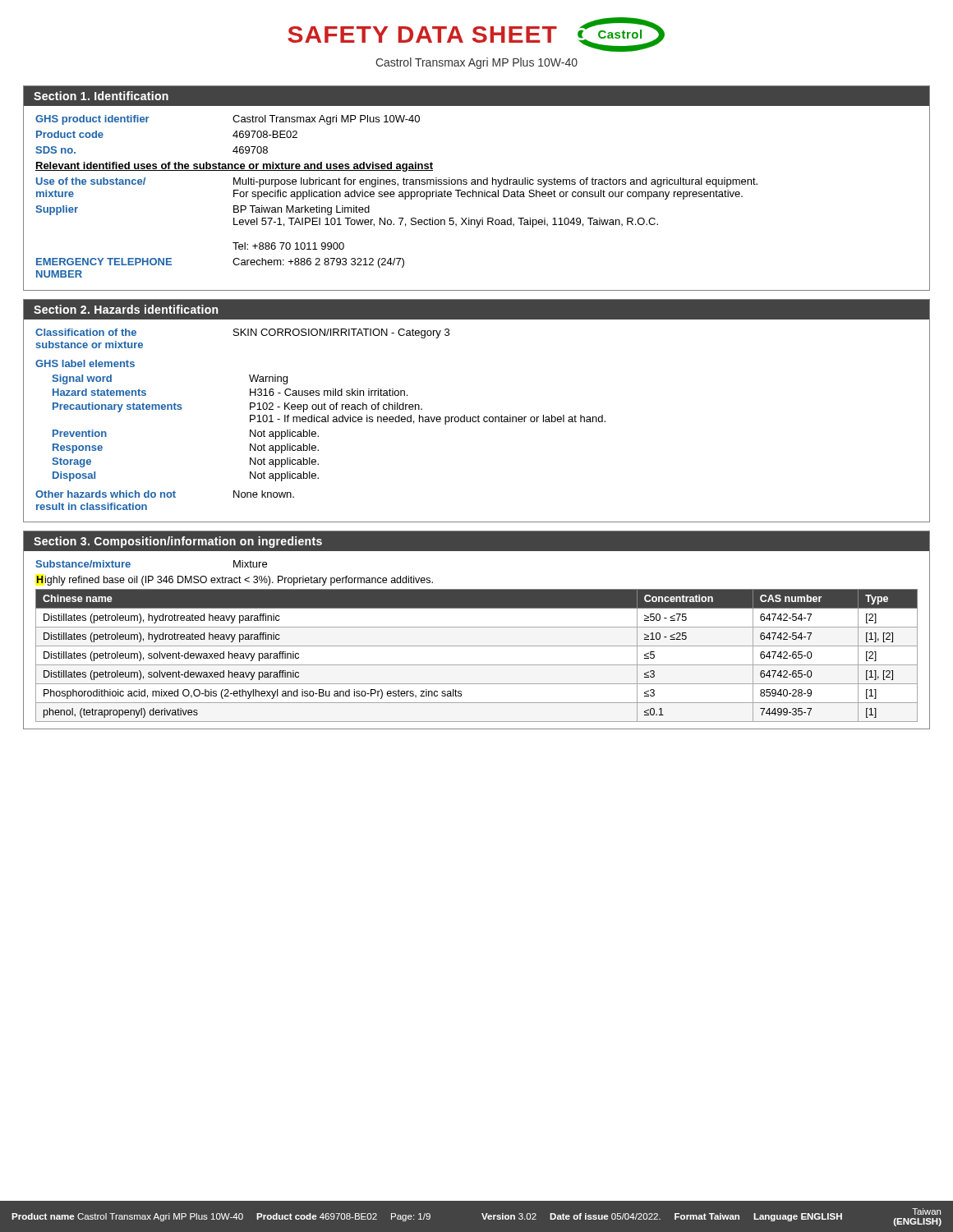
Task: Navigate to the element starting "Section 3. Composition/information on"
Action: [178, 541]
